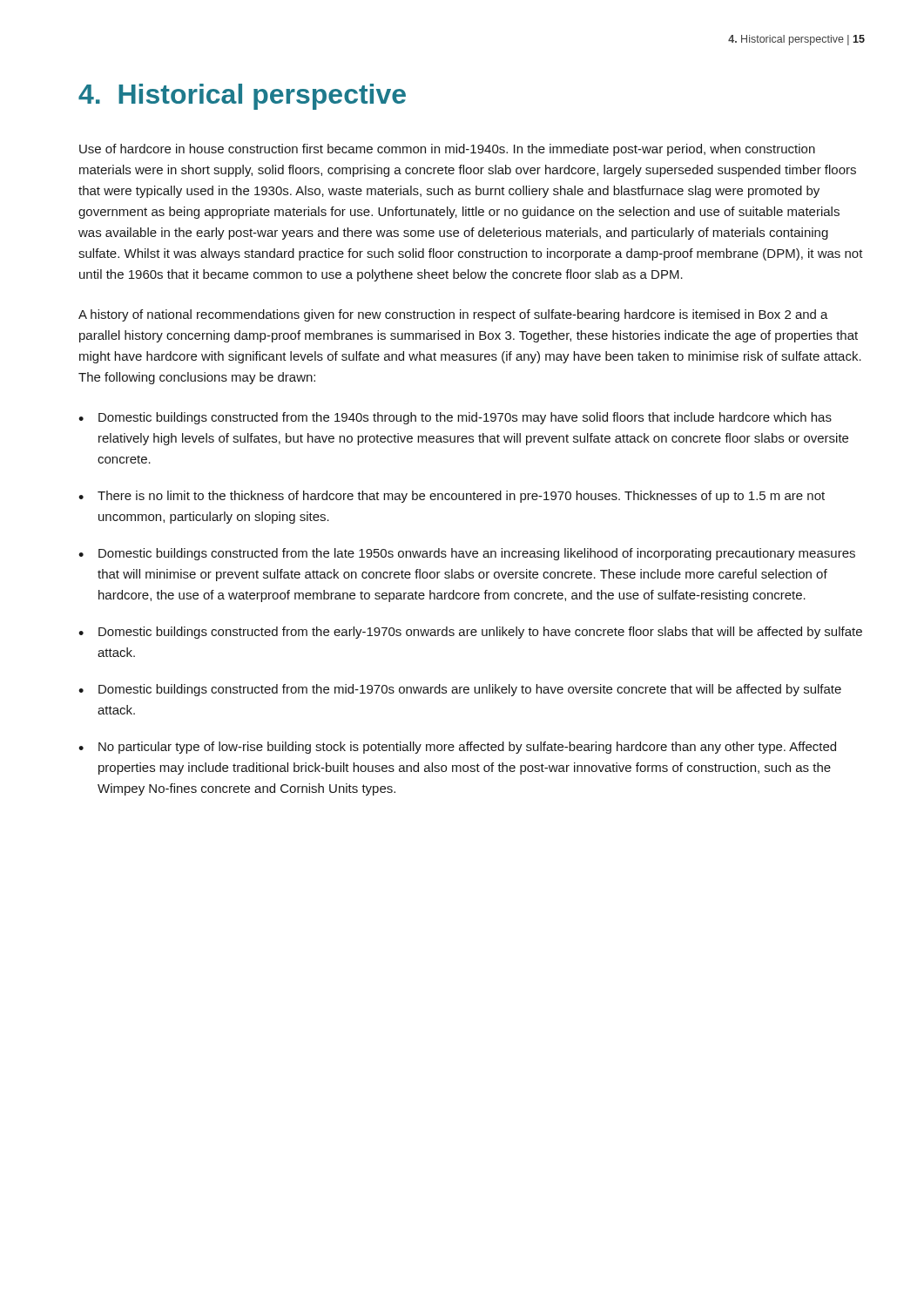The width and height of the screenshot is (924, 1307).
Task: Point to the block beginning "Use of hardcore in house construction first"
Action: (470, 211)
